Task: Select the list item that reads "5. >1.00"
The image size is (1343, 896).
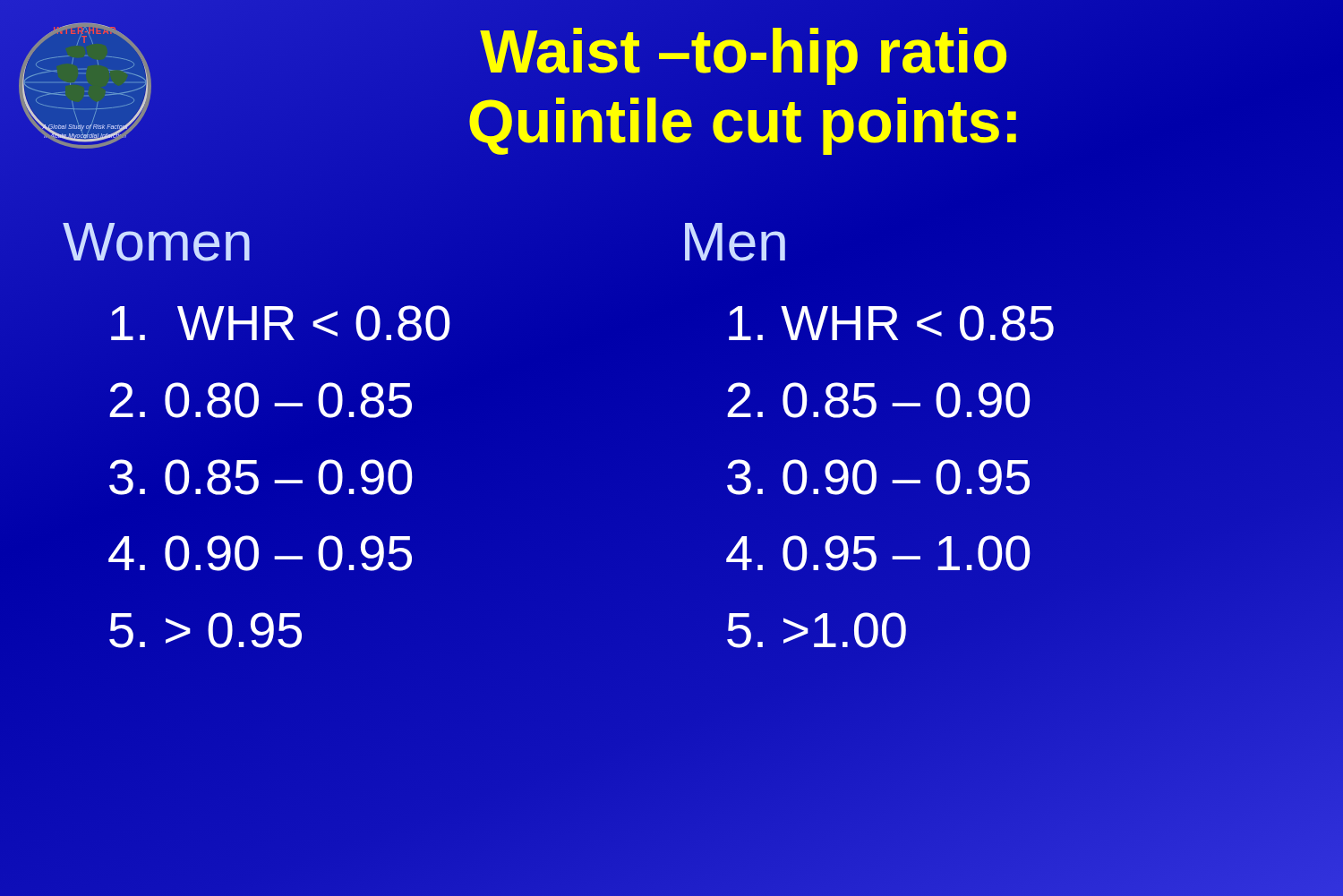Action: point(817,629)
